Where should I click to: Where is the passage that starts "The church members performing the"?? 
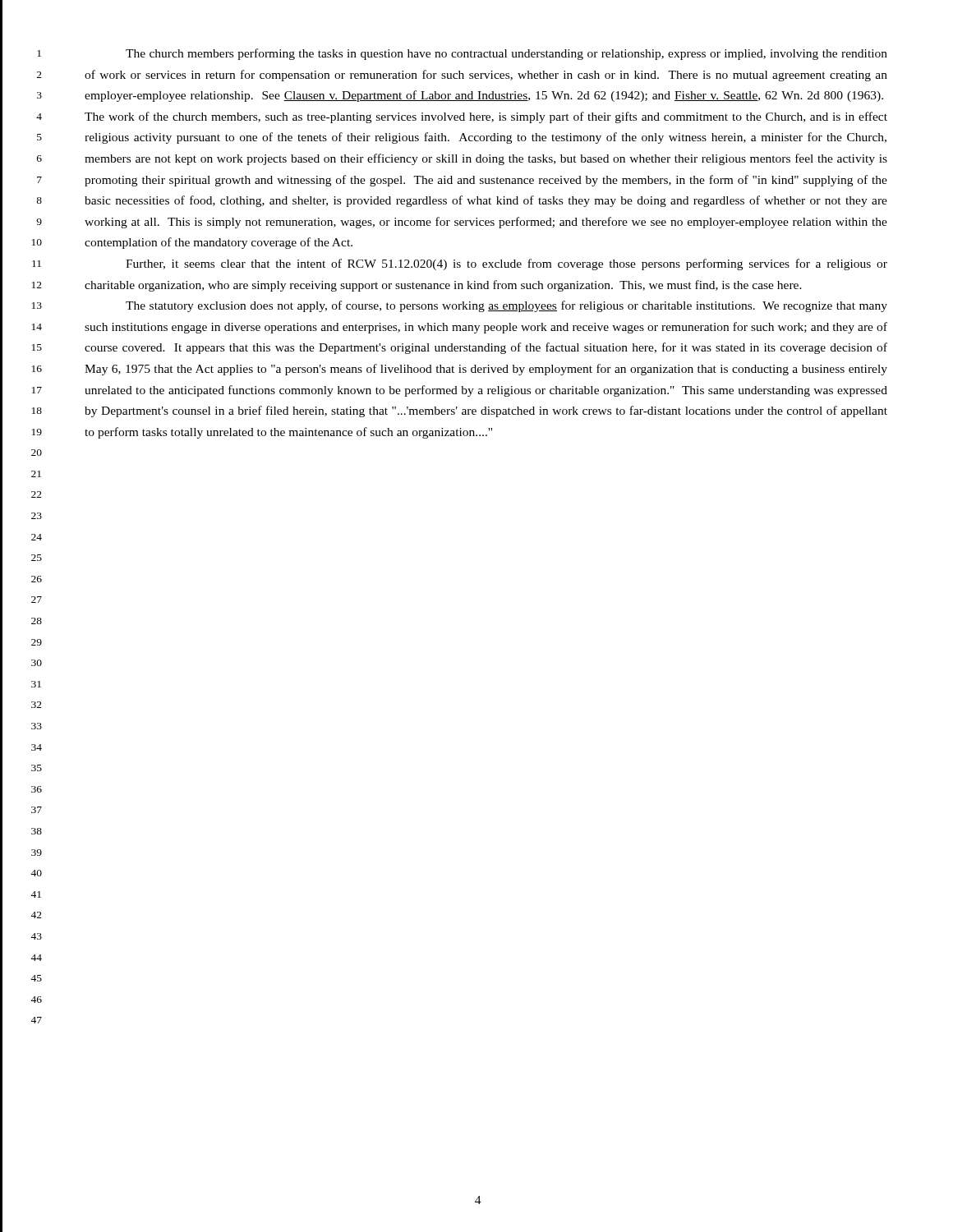(486, 148)
